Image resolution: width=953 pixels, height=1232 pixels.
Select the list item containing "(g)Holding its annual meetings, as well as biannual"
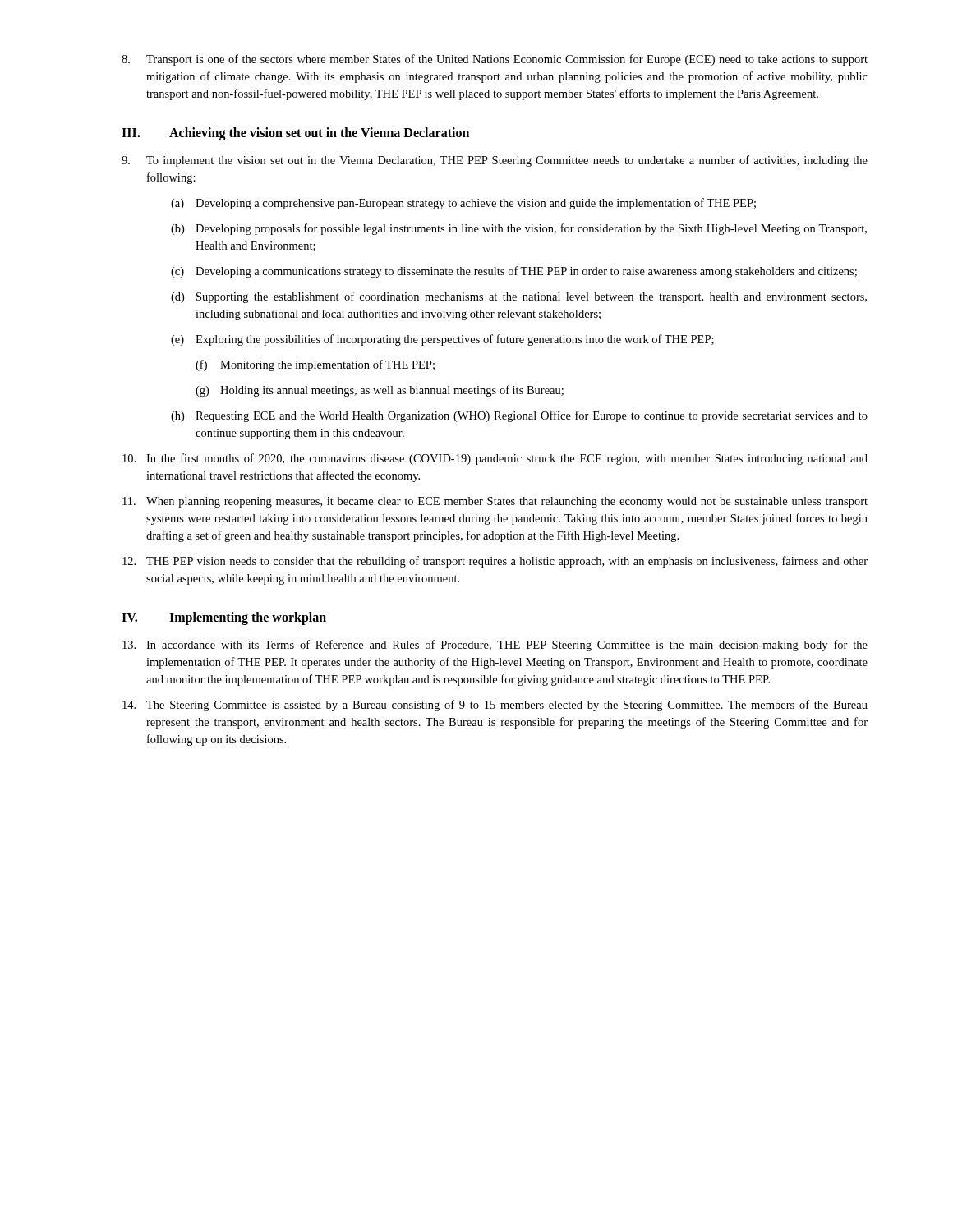(532, 391)
